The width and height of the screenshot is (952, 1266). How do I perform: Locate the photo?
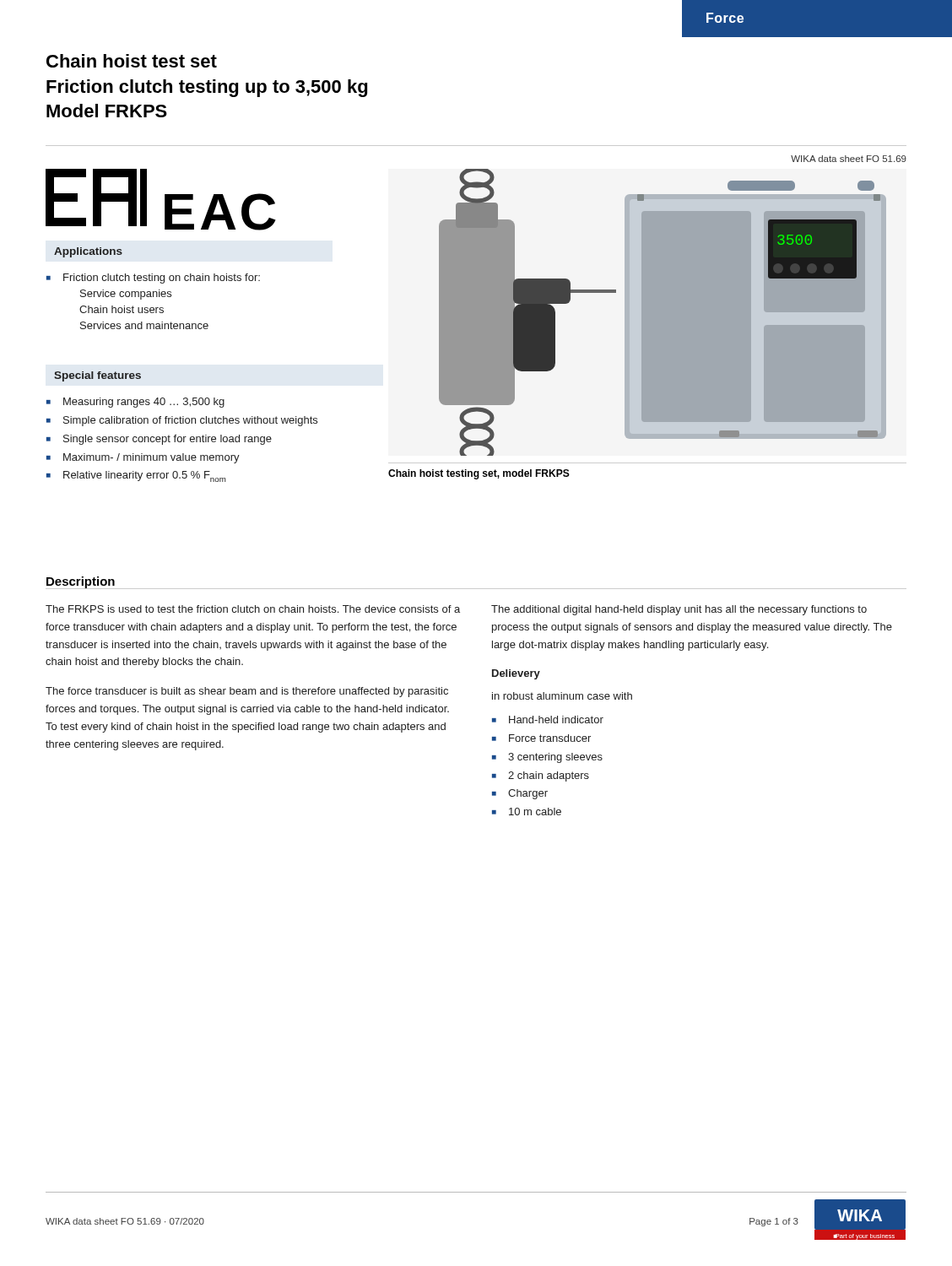(x=647, y=312)
